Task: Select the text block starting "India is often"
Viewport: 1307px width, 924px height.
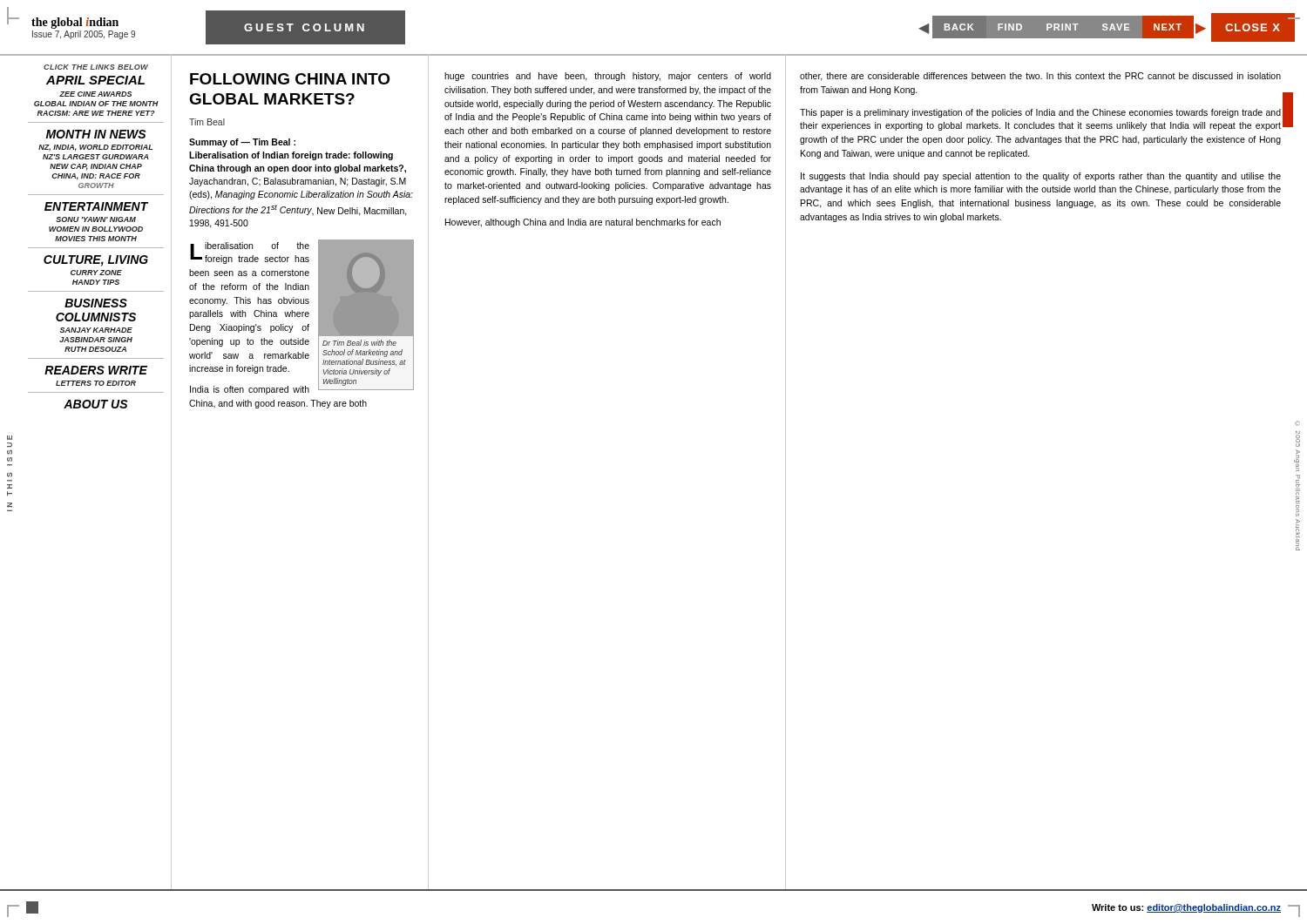Action: click(278, 396)
